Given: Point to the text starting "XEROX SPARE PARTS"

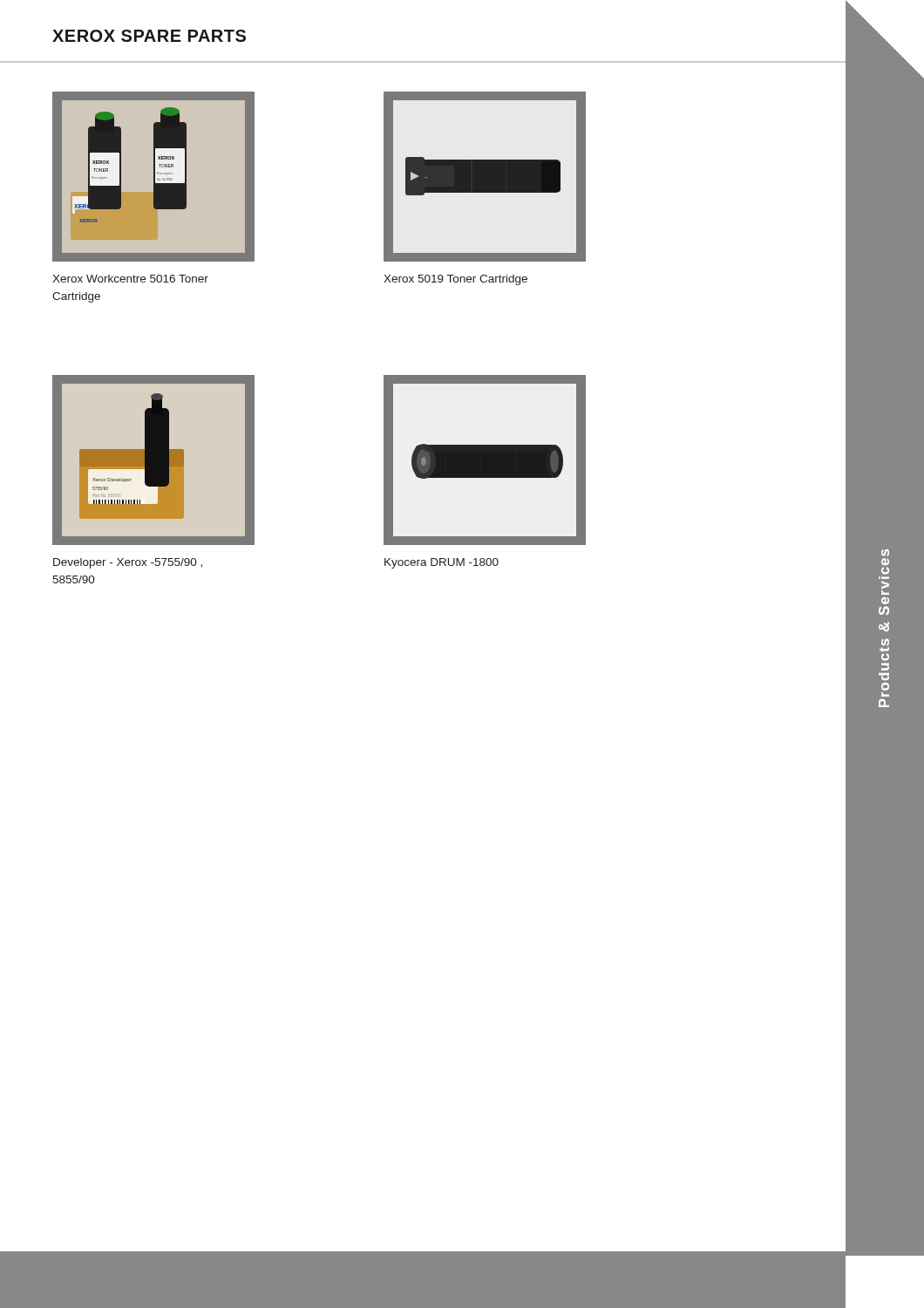Looking at the screenshot, I should 150,36.
